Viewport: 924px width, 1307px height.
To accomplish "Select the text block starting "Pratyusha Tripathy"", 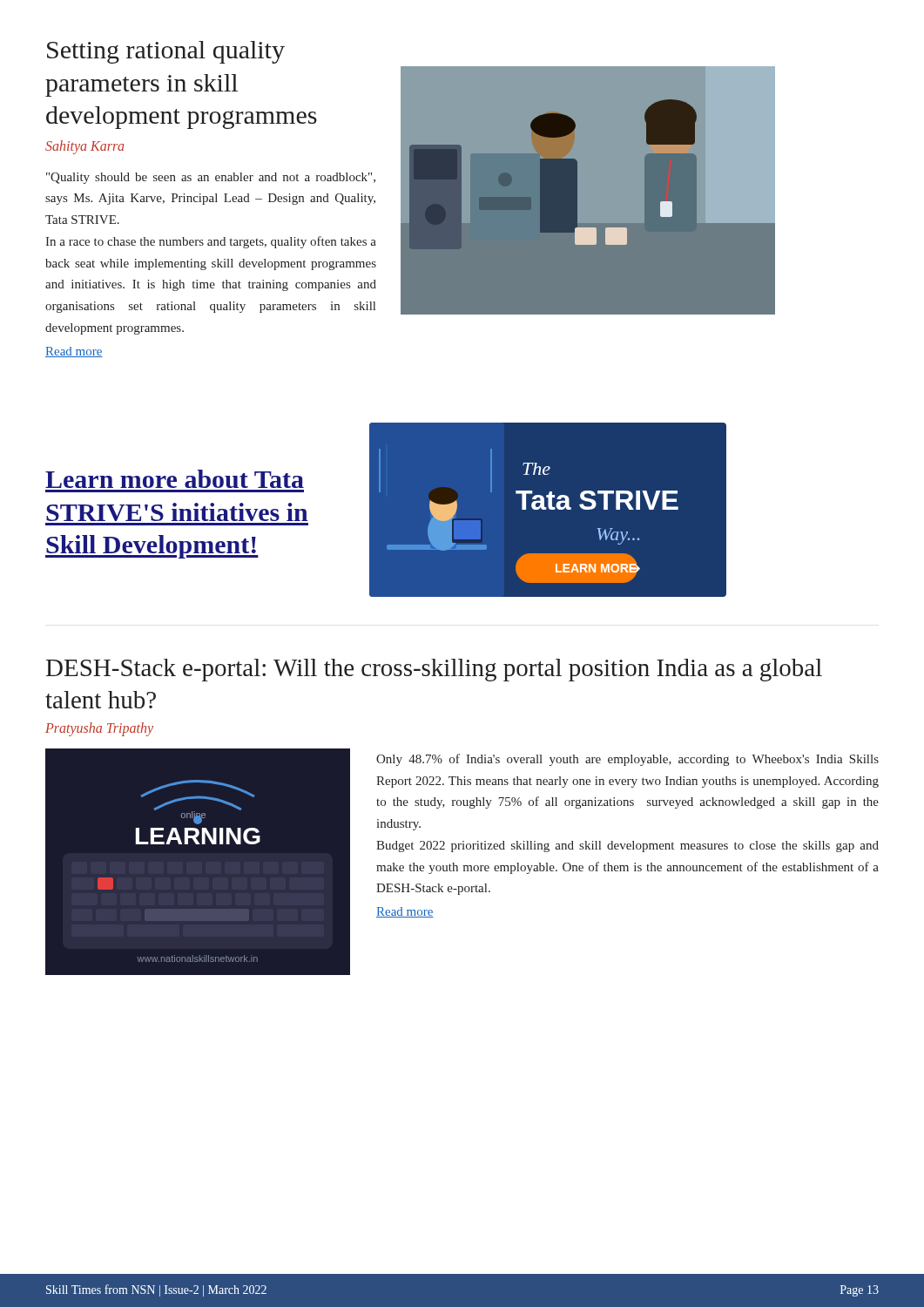I will point(99,729).
